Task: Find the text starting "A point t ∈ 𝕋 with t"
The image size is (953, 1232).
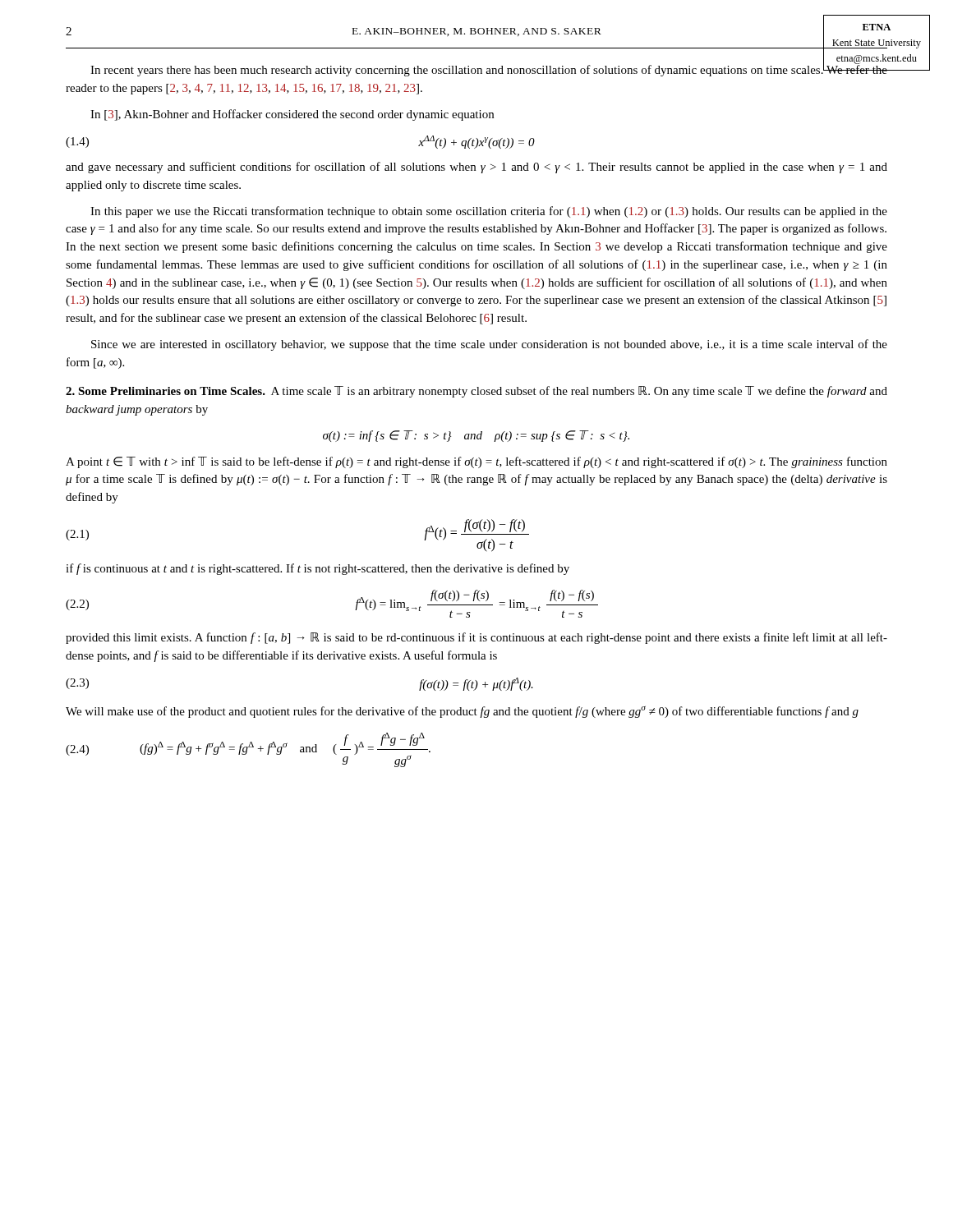Action: click(x=476, y=480)
